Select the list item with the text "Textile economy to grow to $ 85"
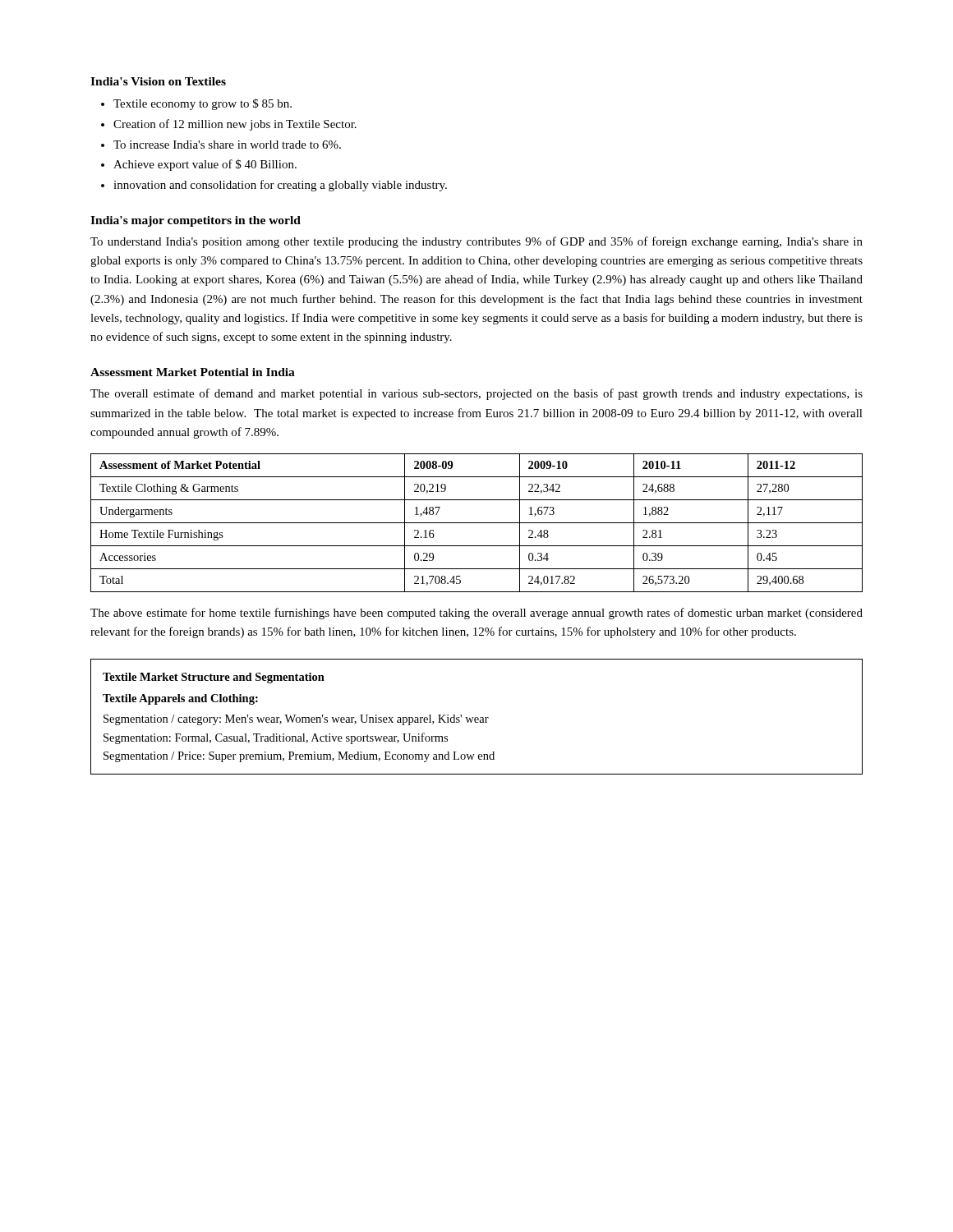 [x=203, y=103]
